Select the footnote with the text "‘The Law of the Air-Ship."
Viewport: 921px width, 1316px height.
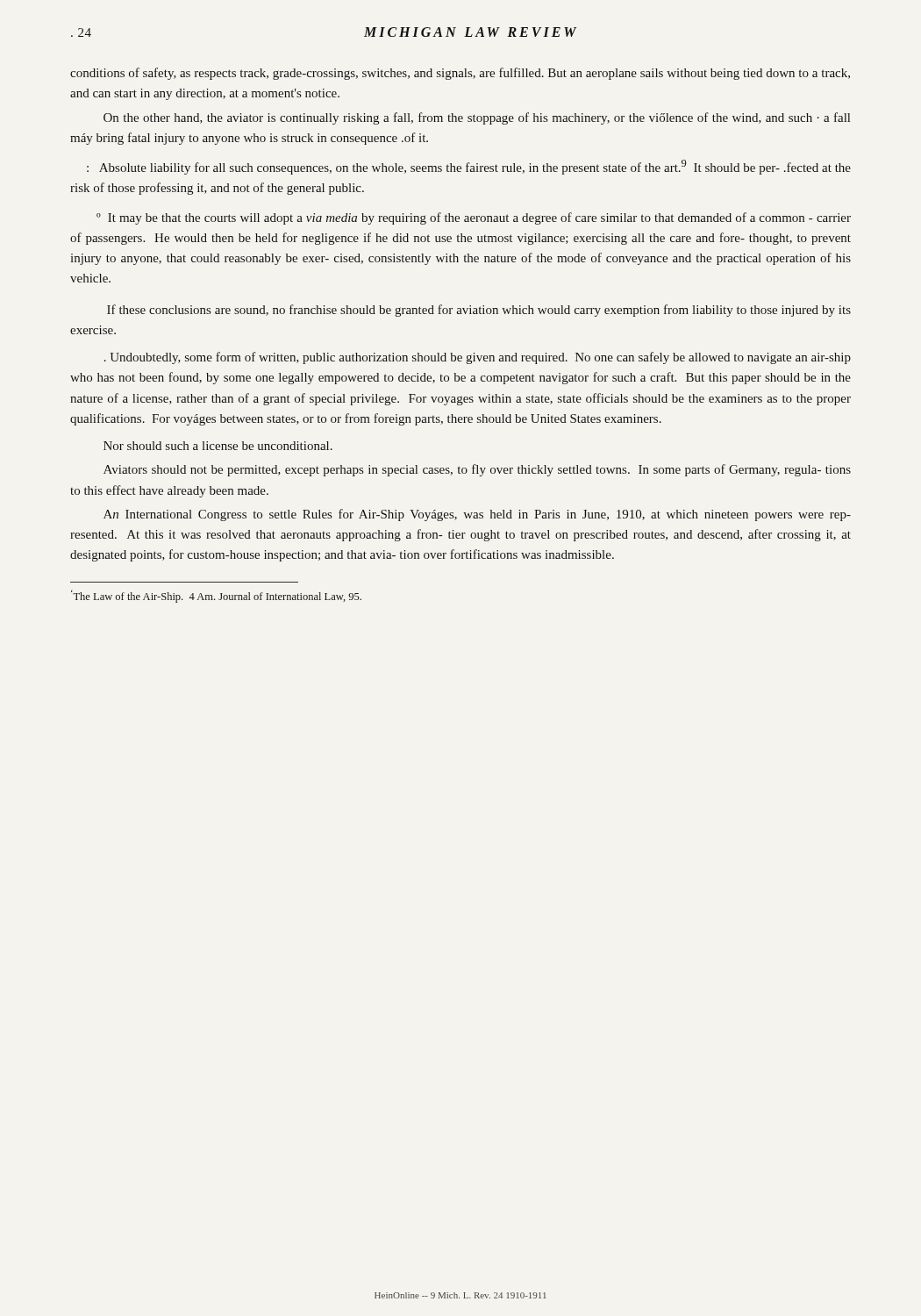(x=216, y=595)
